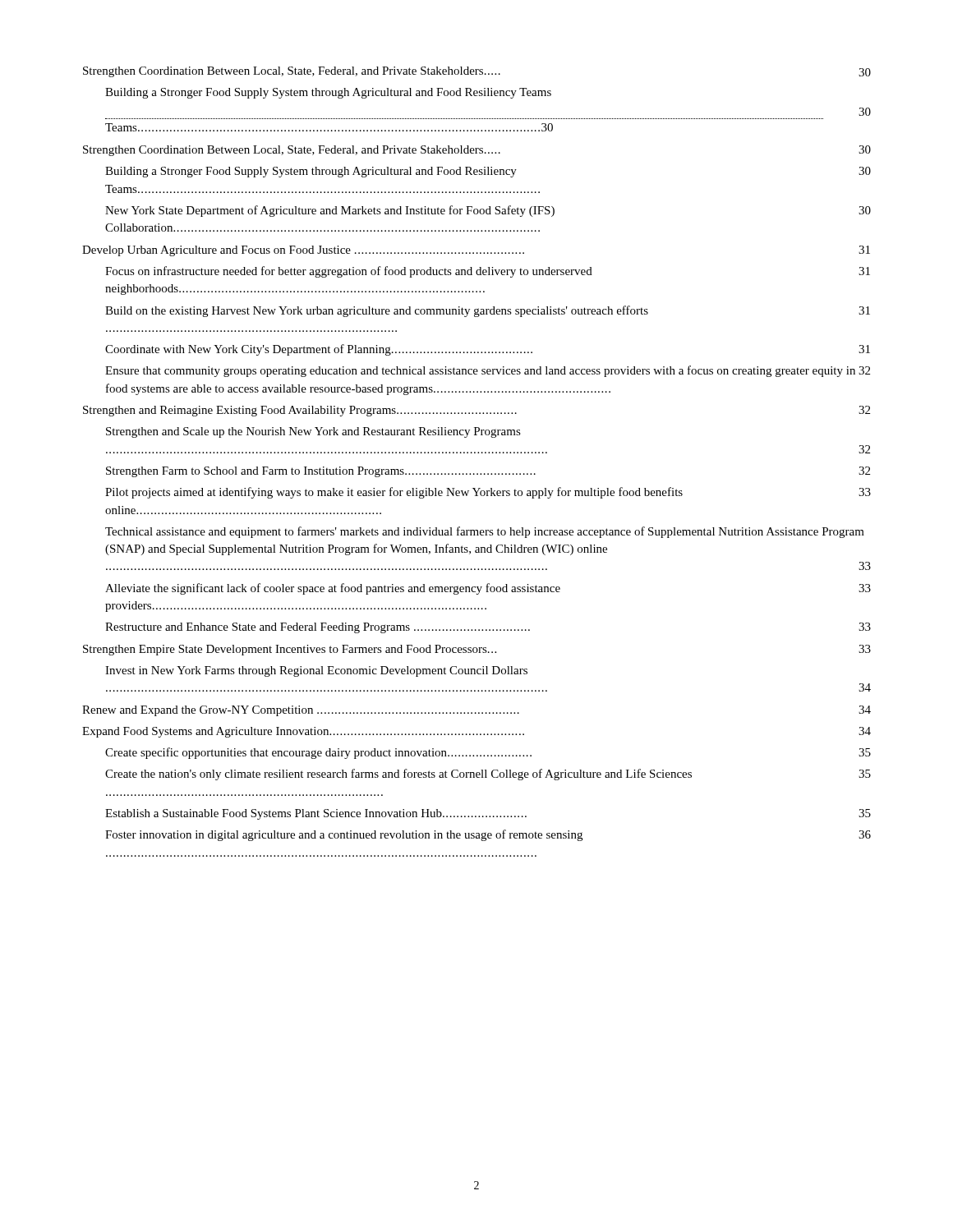The height and width of the screenshot is (1232, 953).
Task: Locate the passage starting "Create specific opportunities that encourage"
Action: pyautogui.click(x=488, y=753)
